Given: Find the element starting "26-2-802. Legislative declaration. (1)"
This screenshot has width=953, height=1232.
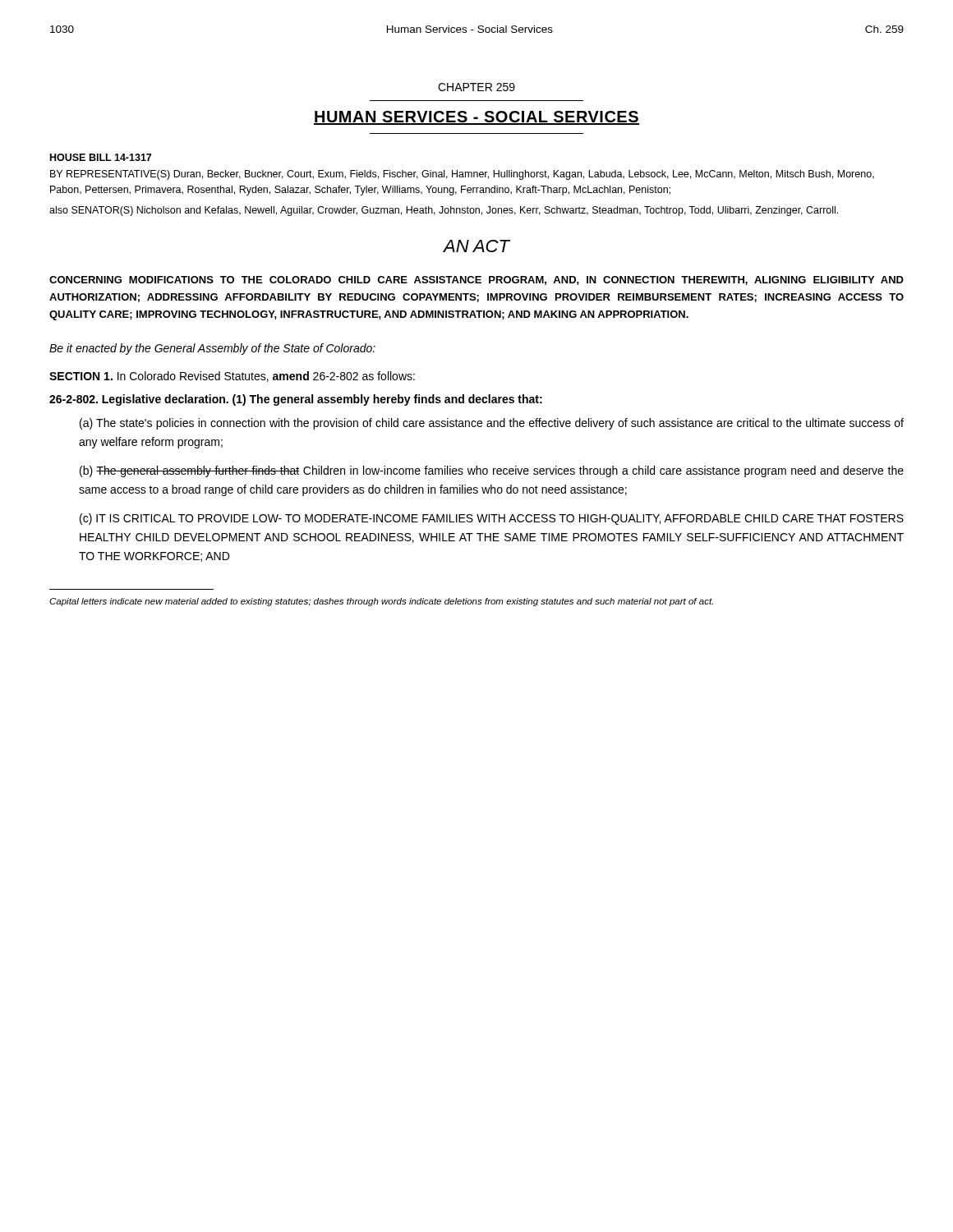Looking at the screenshot, I should (x=296, y=399).
